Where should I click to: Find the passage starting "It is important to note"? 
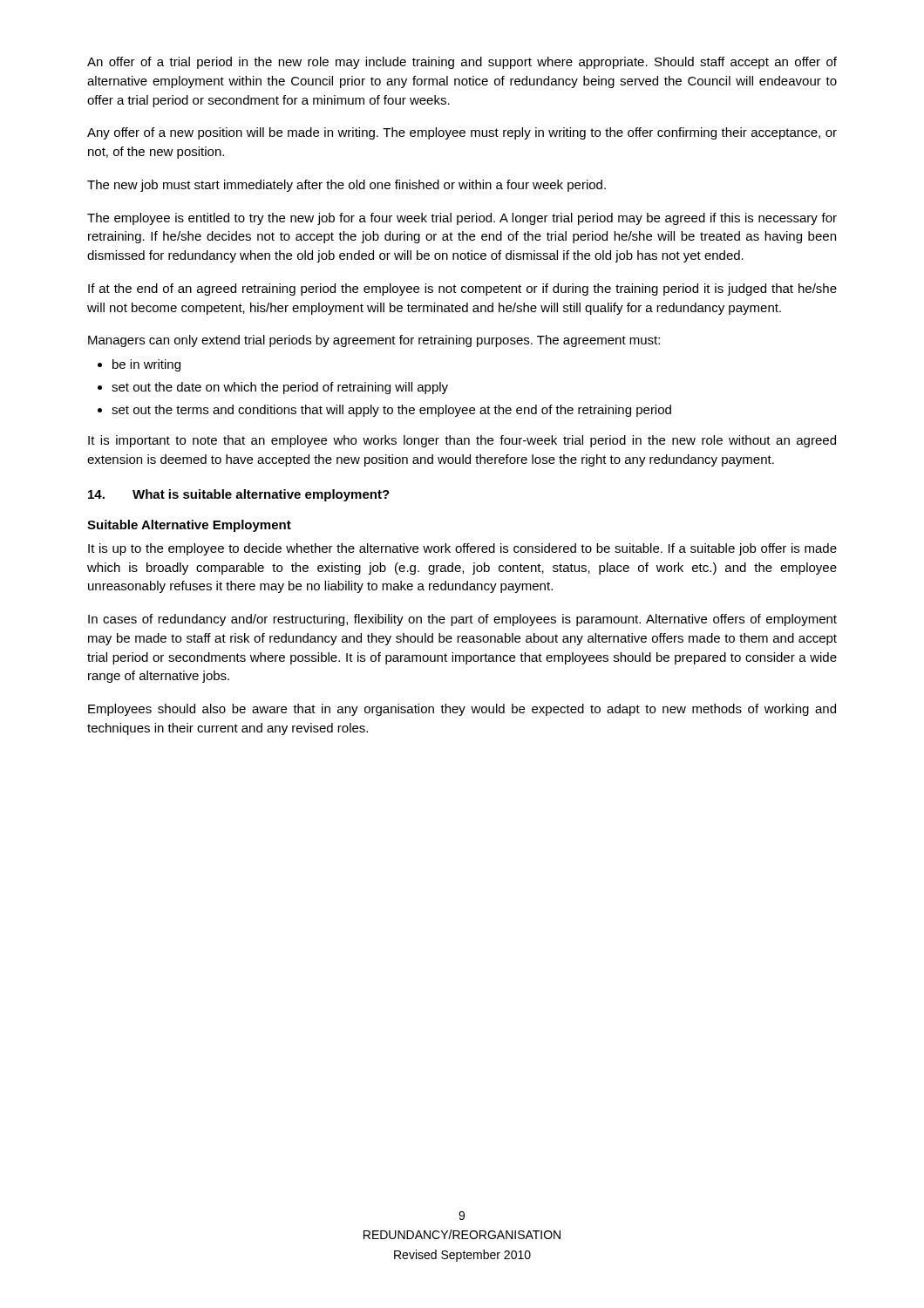click(x=462, y=450)
